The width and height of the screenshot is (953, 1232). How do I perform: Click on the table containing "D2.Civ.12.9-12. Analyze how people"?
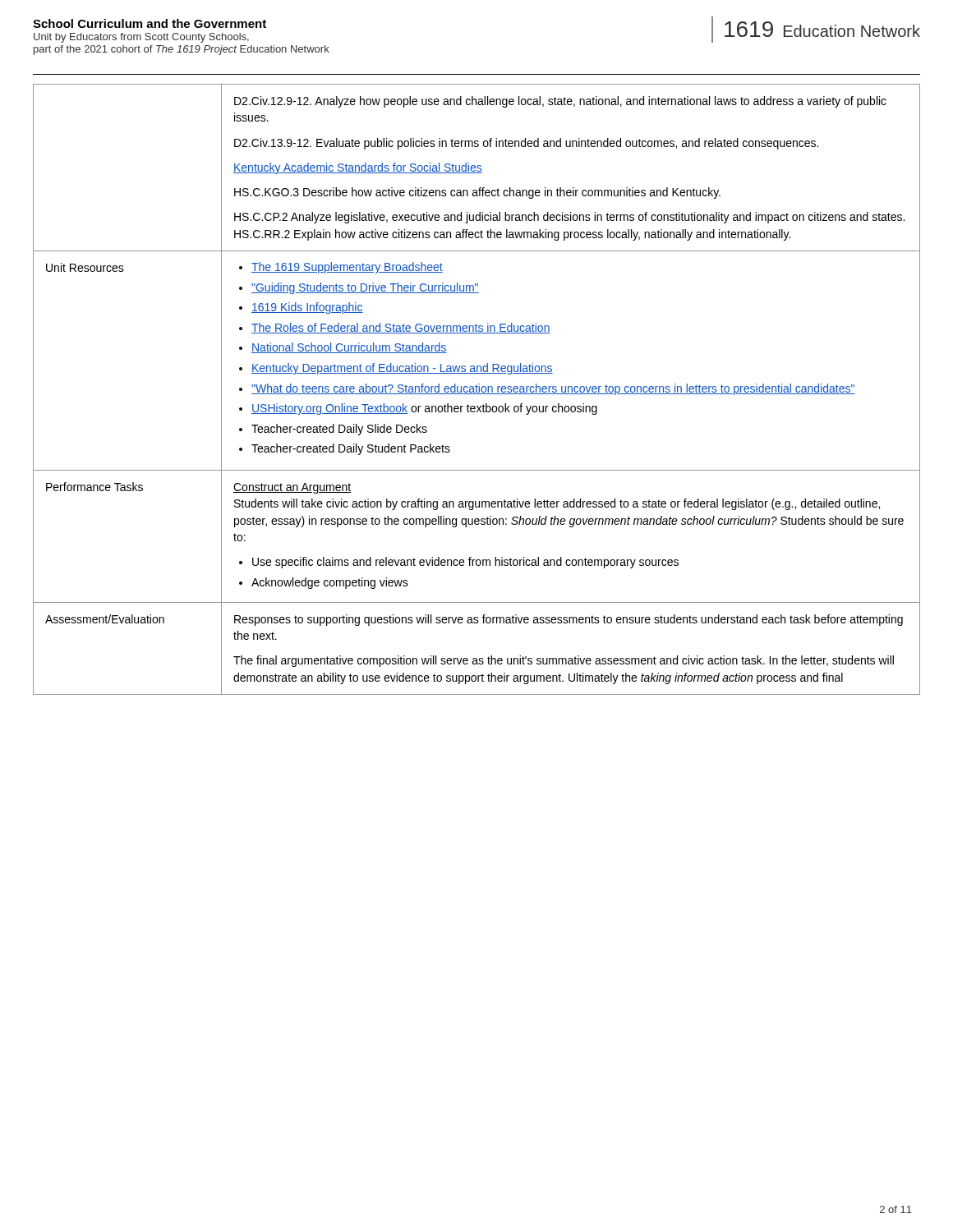[476, 389]
